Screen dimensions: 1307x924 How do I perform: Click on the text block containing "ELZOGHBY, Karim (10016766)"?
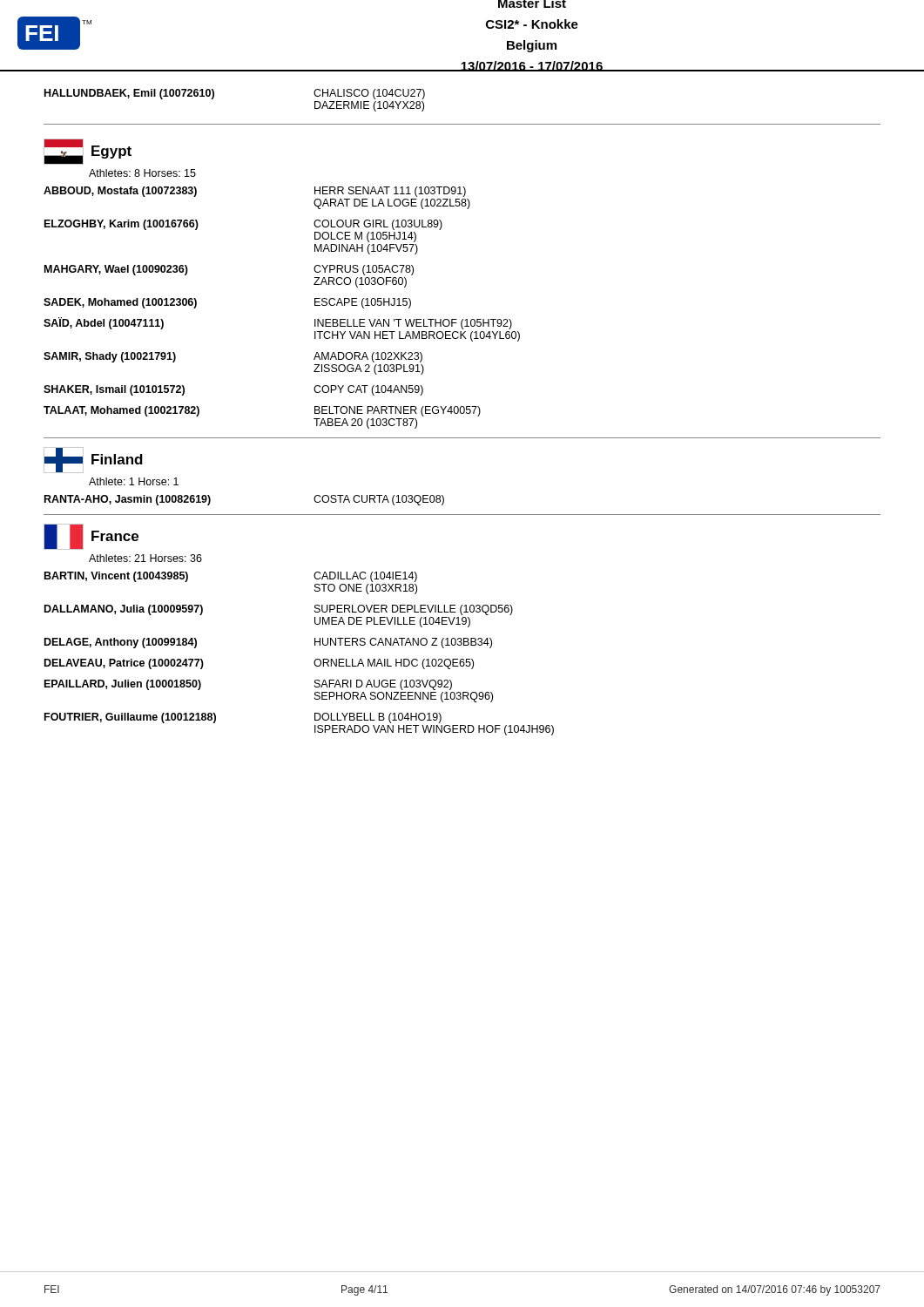117,225
